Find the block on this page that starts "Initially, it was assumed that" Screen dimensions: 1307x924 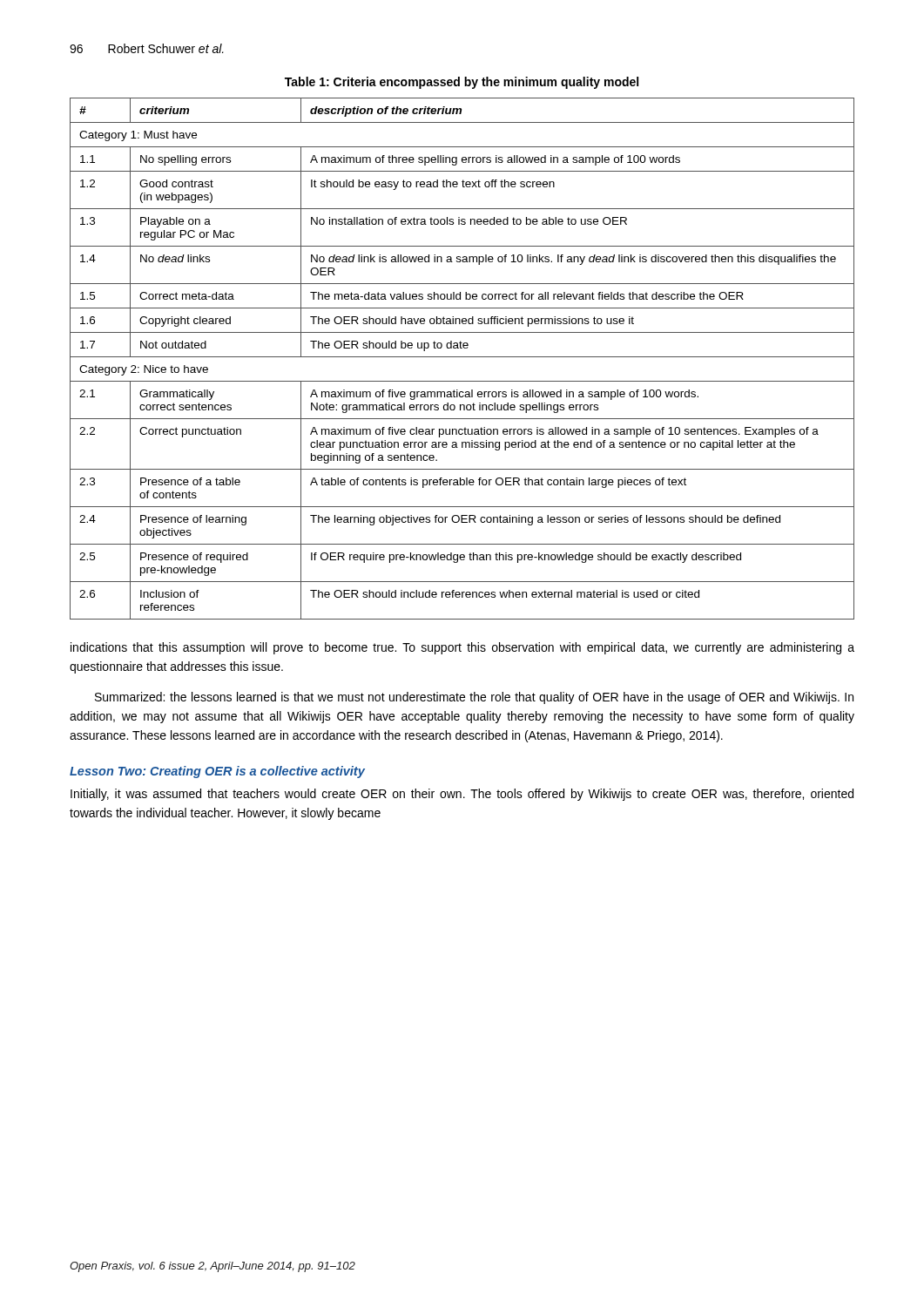coord(462,804)
